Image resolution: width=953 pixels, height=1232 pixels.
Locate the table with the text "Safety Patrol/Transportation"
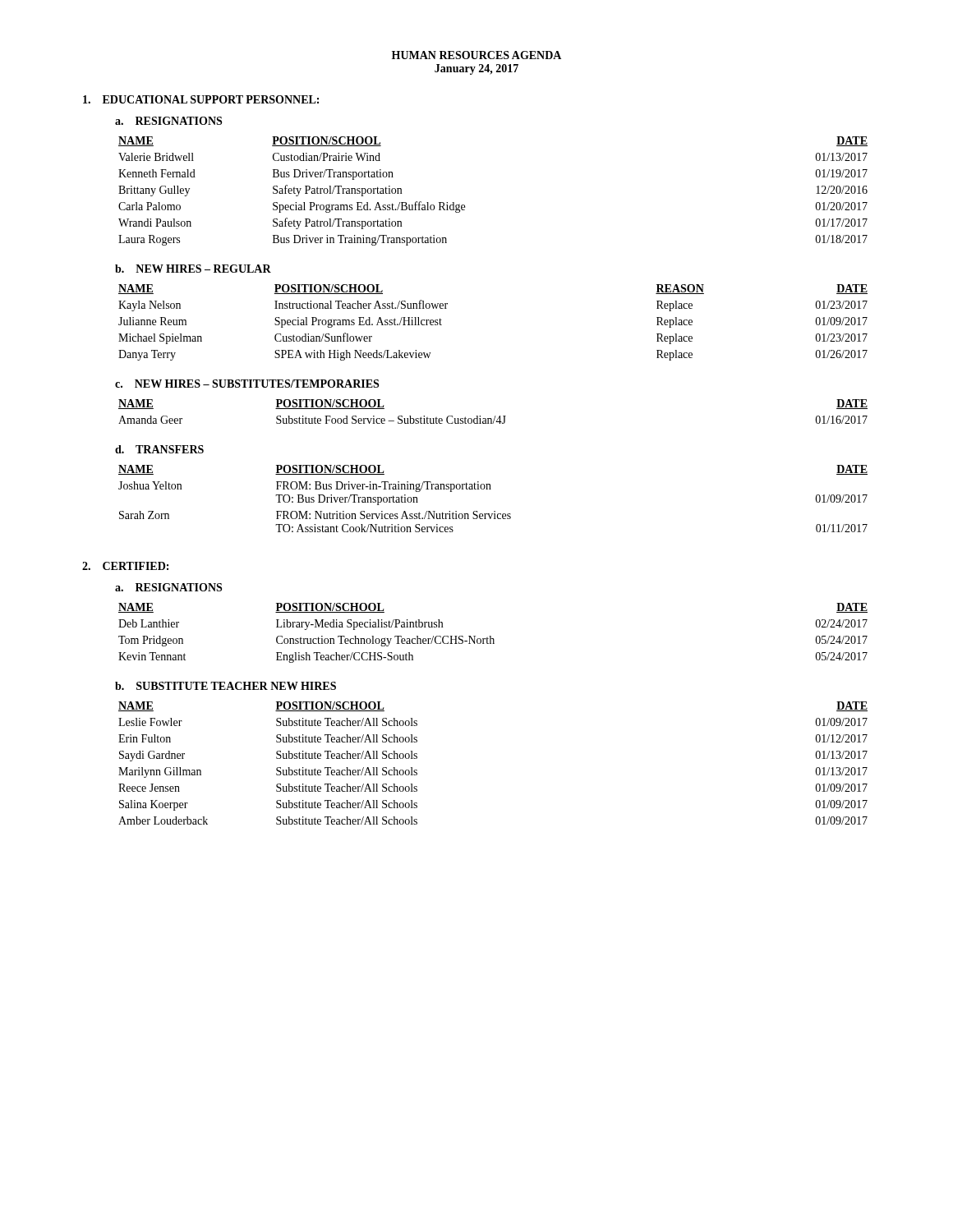[x=493, y=191]
